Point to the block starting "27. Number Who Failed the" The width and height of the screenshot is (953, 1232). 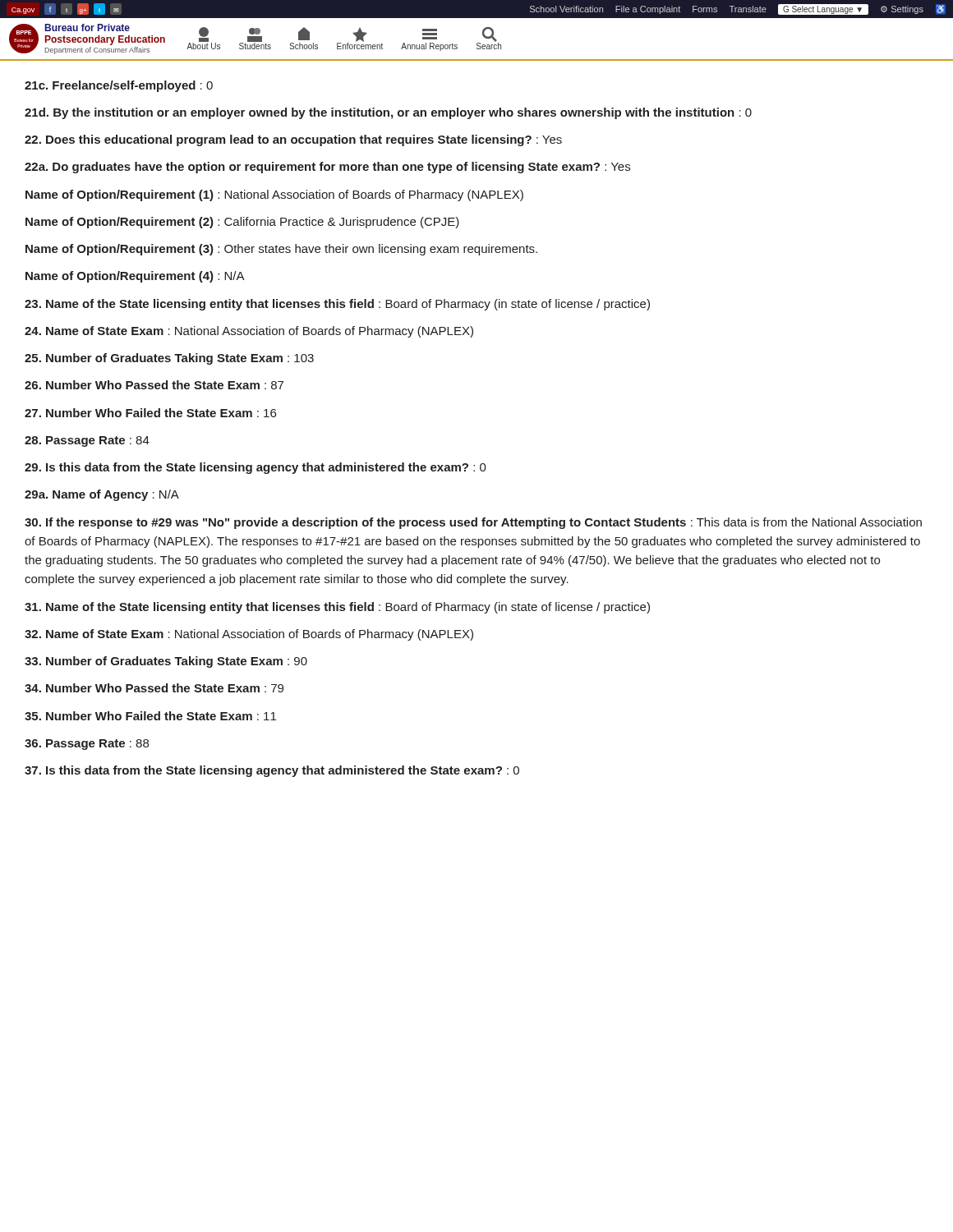click(151, 412)
